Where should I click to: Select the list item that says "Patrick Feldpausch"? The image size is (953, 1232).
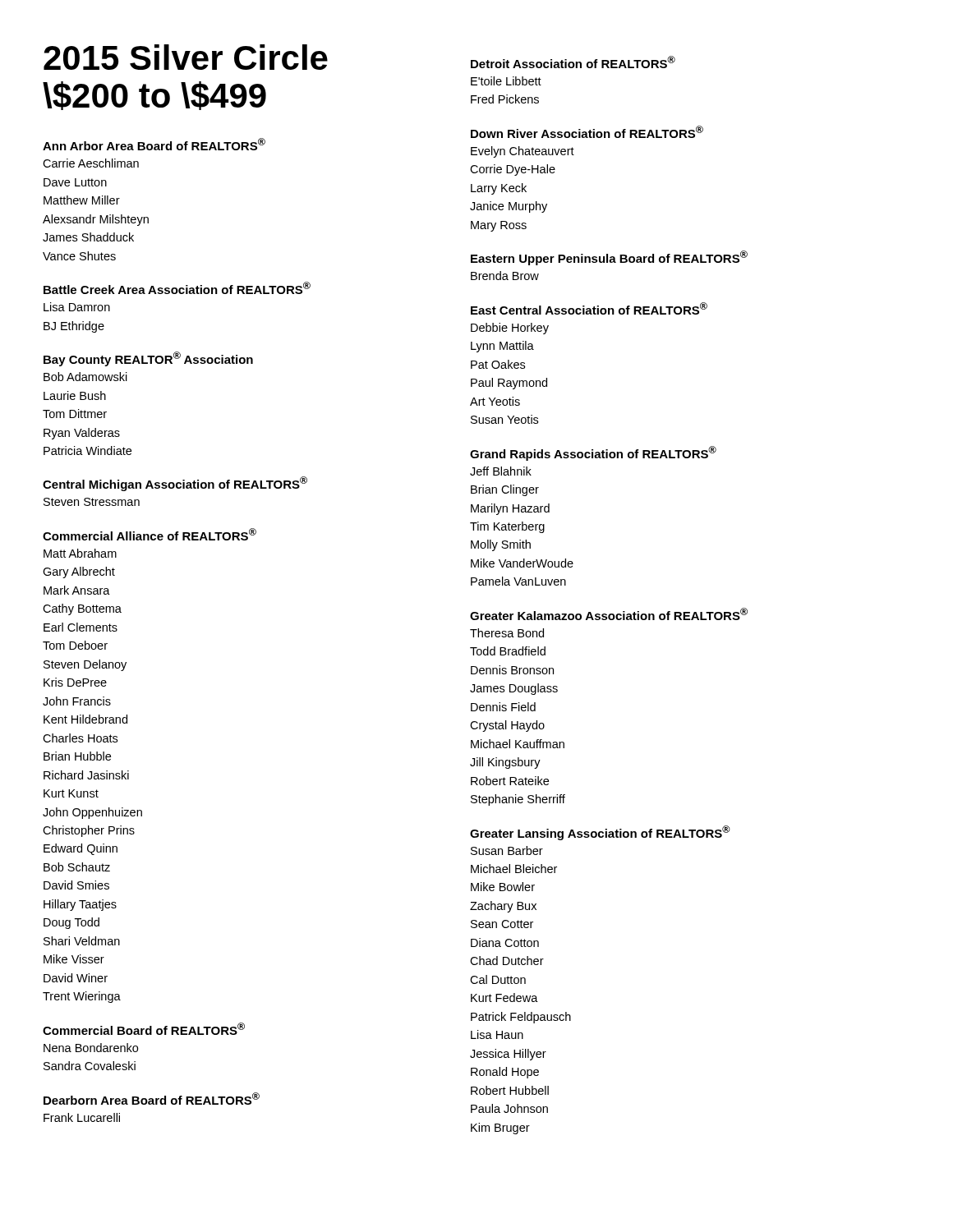pyautogui.click(x=521, y=1017)
